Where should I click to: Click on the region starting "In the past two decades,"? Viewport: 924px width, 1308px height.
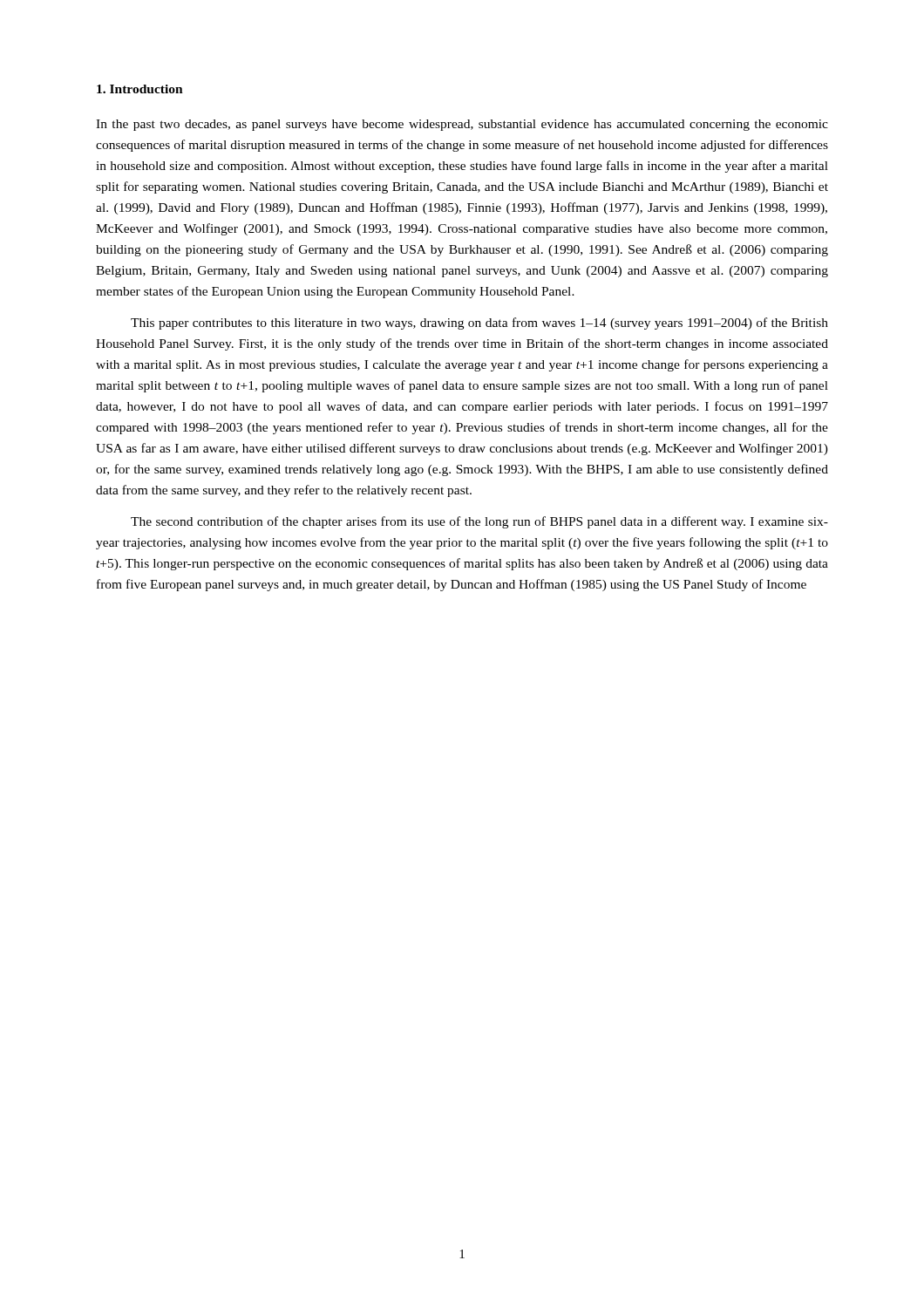pyautogui.click(x=462, y=207)
